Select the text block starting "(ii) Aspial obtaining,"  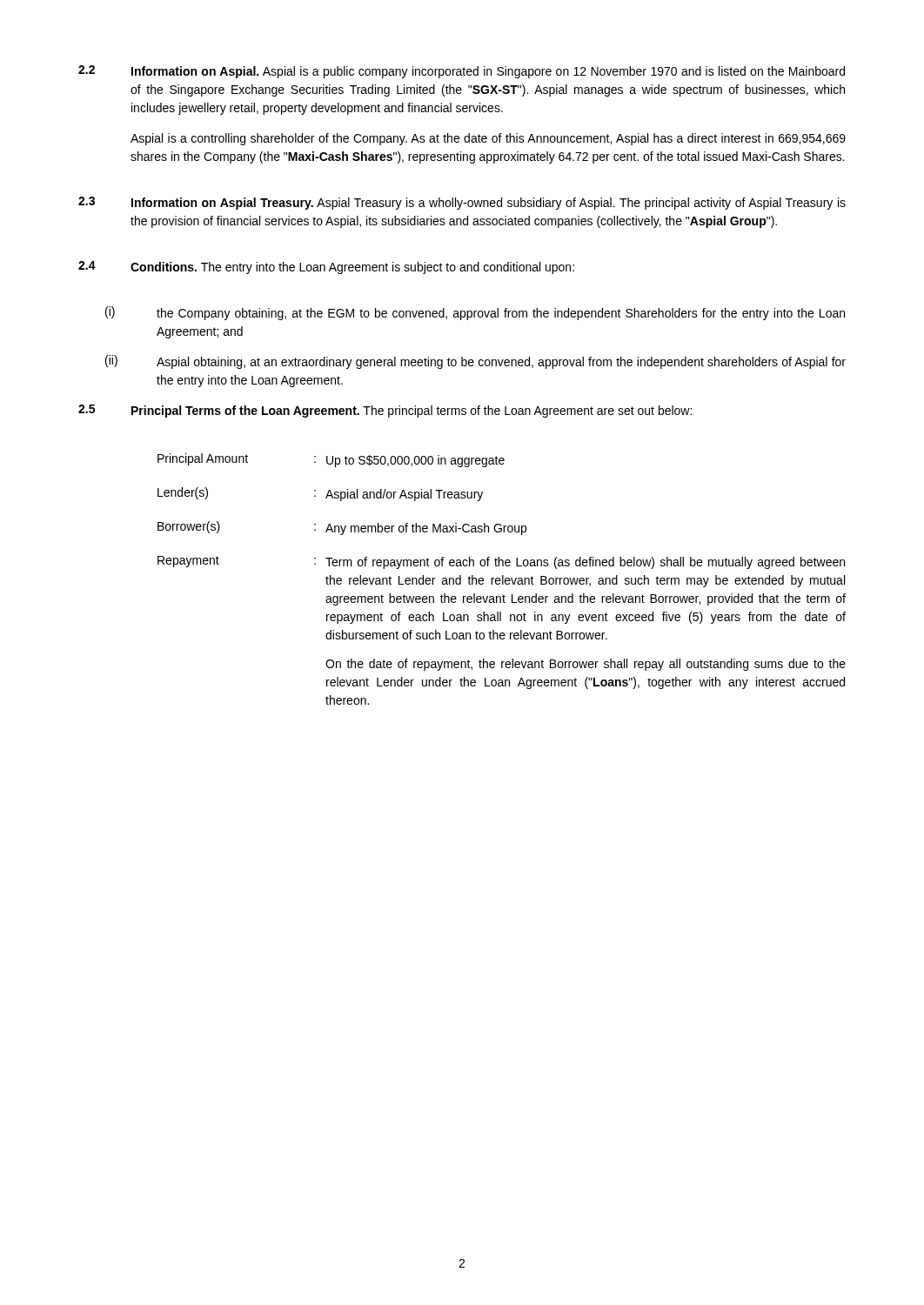(x=462, y=372)
